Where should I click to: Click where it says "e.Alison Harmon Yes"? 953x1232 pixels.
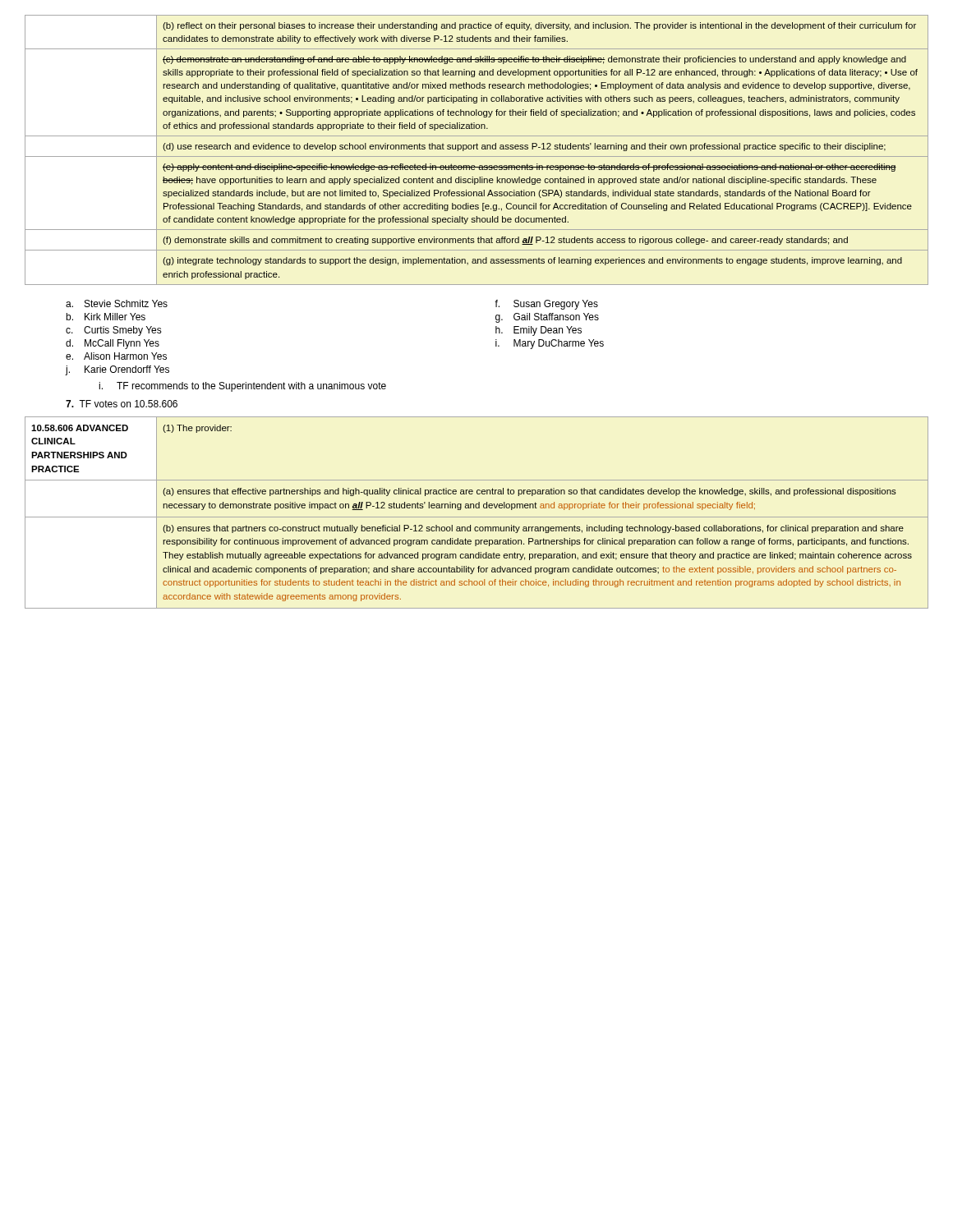(x=116, y=356)
